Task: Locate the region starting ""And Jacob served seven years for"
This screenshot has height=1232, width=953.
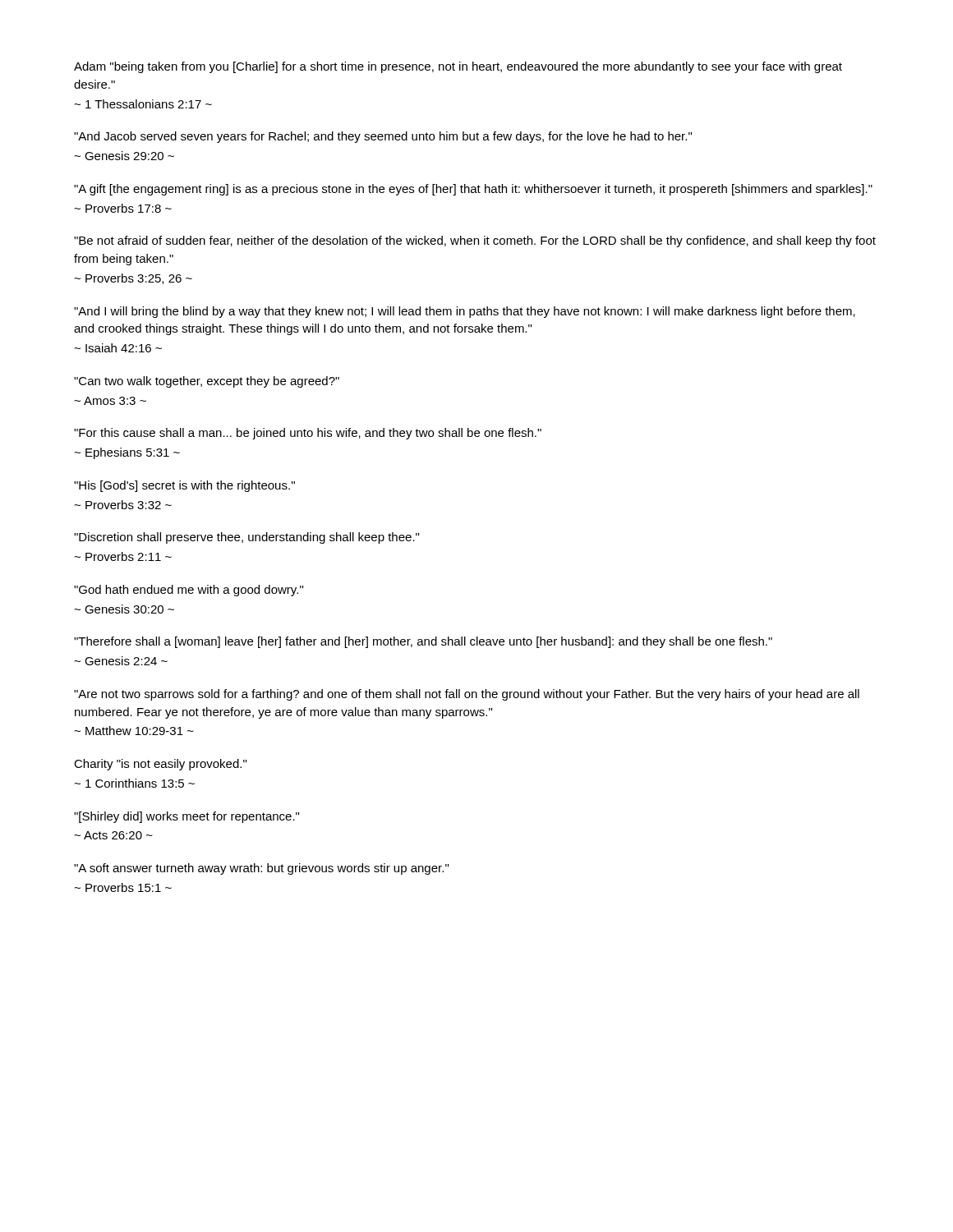Action: coord(476,146)
